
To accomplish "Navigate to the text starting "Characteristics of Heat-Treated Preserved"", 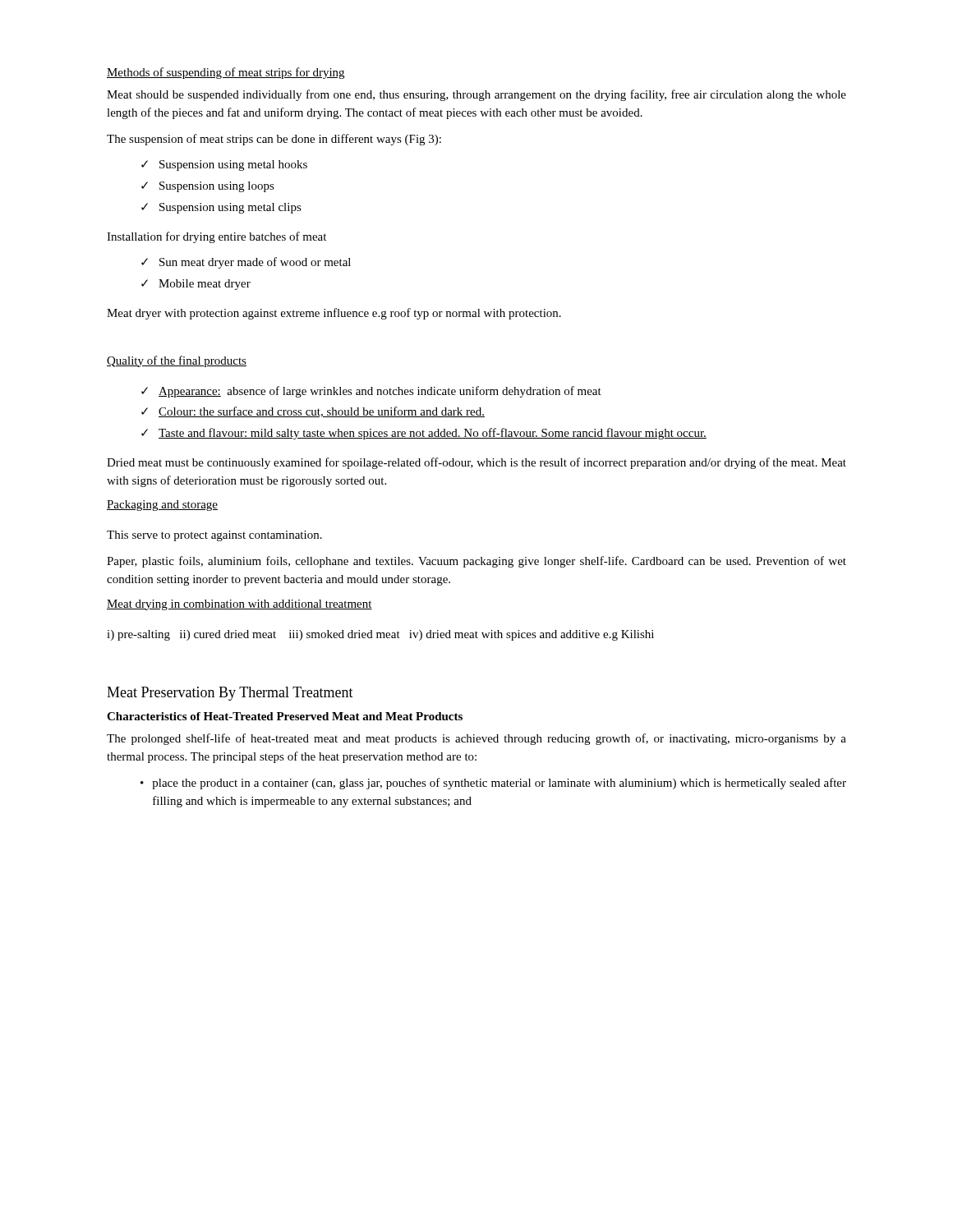I will click(285, 716).
